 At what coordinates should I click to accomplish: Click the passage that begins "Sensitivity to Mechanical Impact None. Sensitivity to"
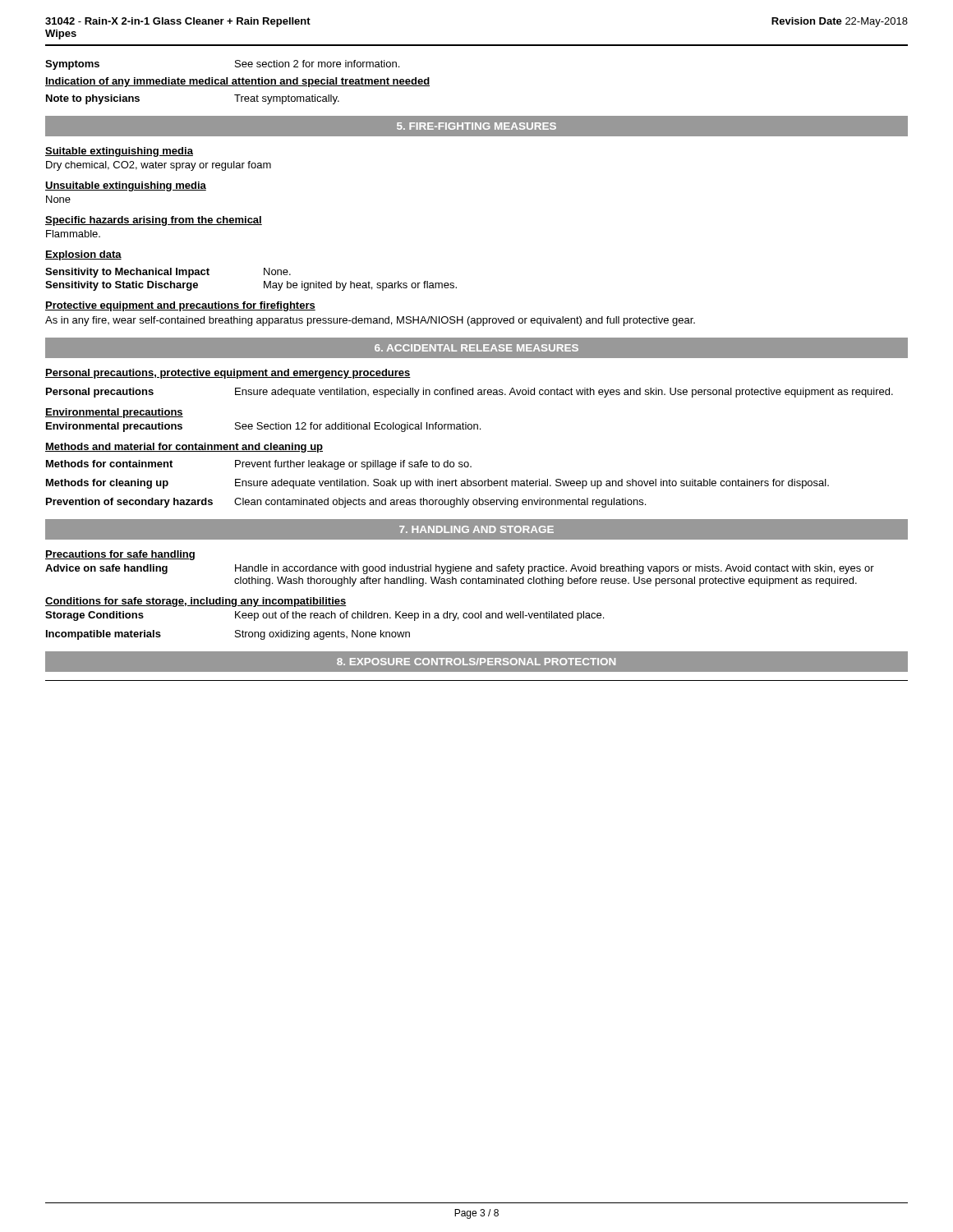(x=168, y=273)
